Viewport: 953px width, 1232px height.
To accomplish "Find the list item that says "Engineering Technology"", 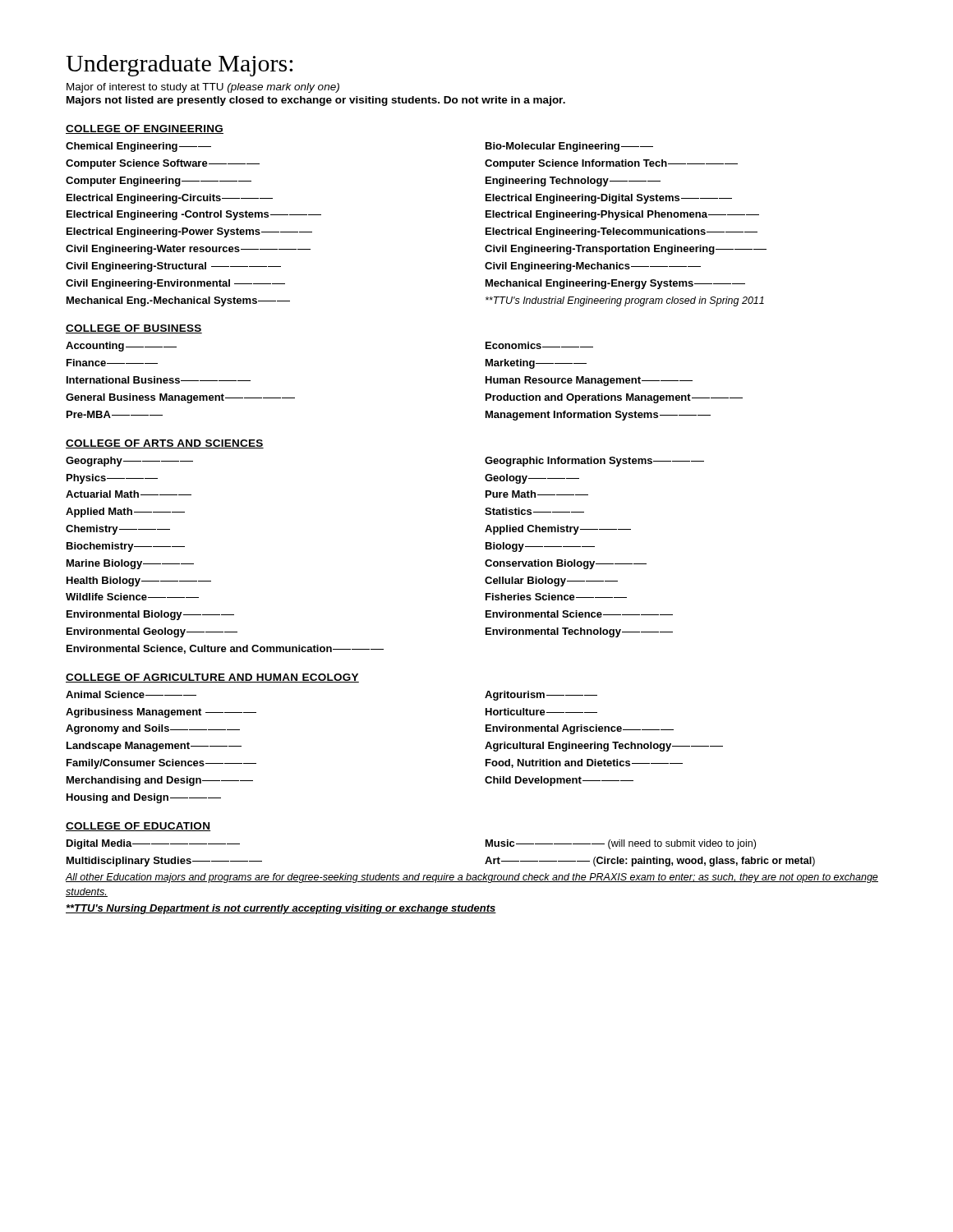I will pyautogui.click(x=573, y=180).
